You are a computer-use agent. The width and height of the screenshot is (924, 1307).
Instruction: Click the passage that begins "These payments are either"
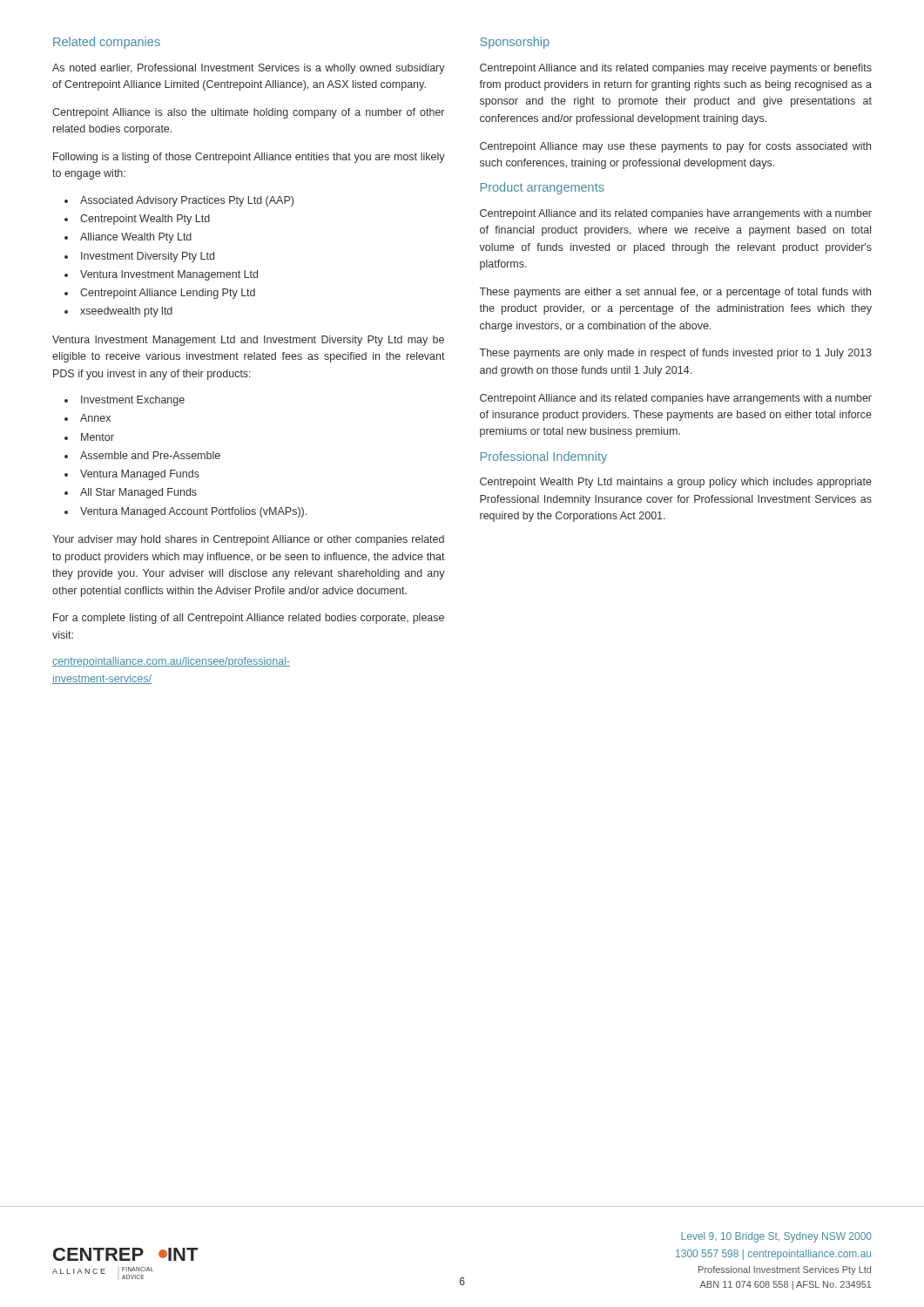pyautogui.click(x=676, y=309)
